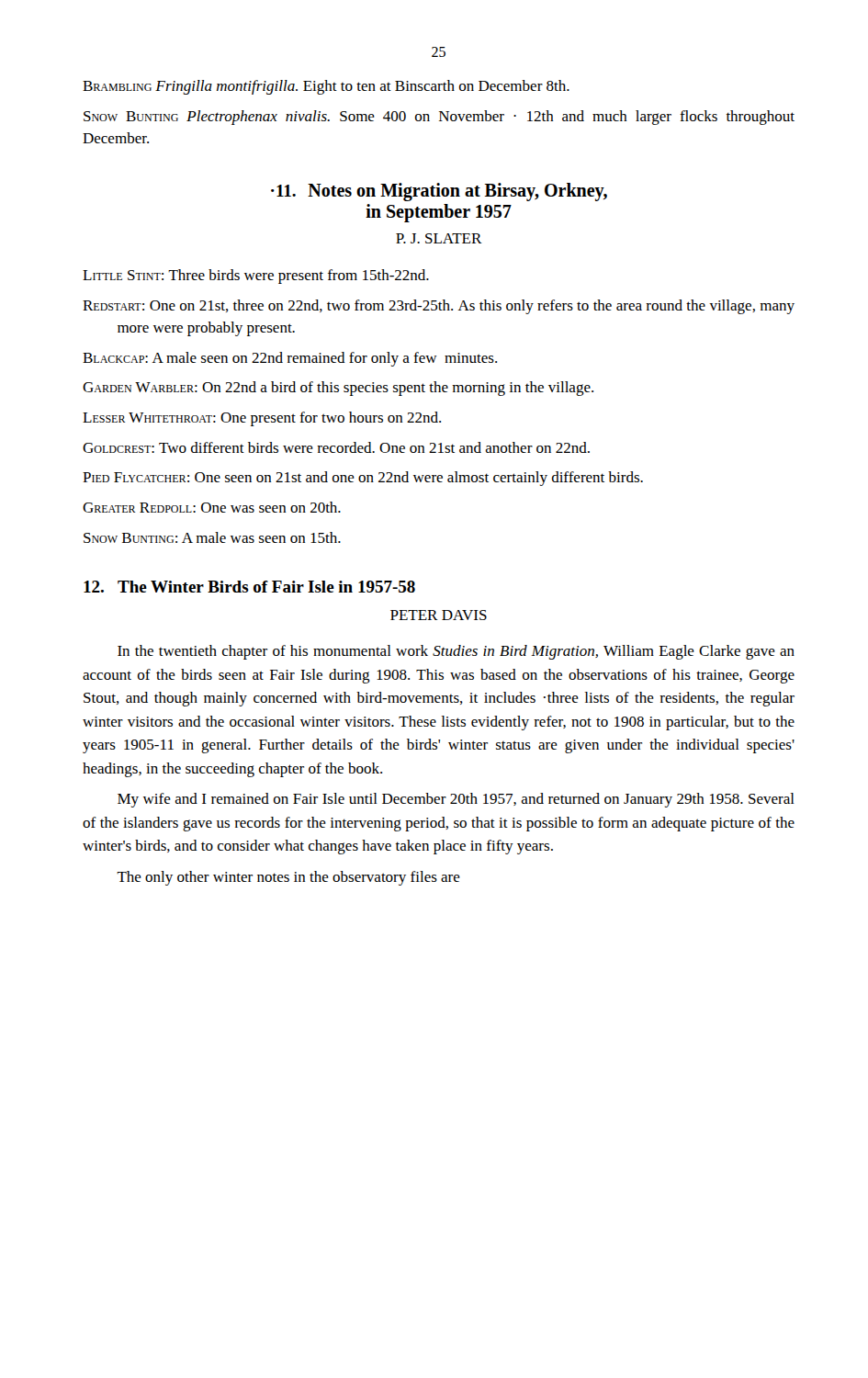This screenshot has width=868, height=1378.
Task: Find the region starting "PETER DAVIS"
Action: [x=439, y=615]
